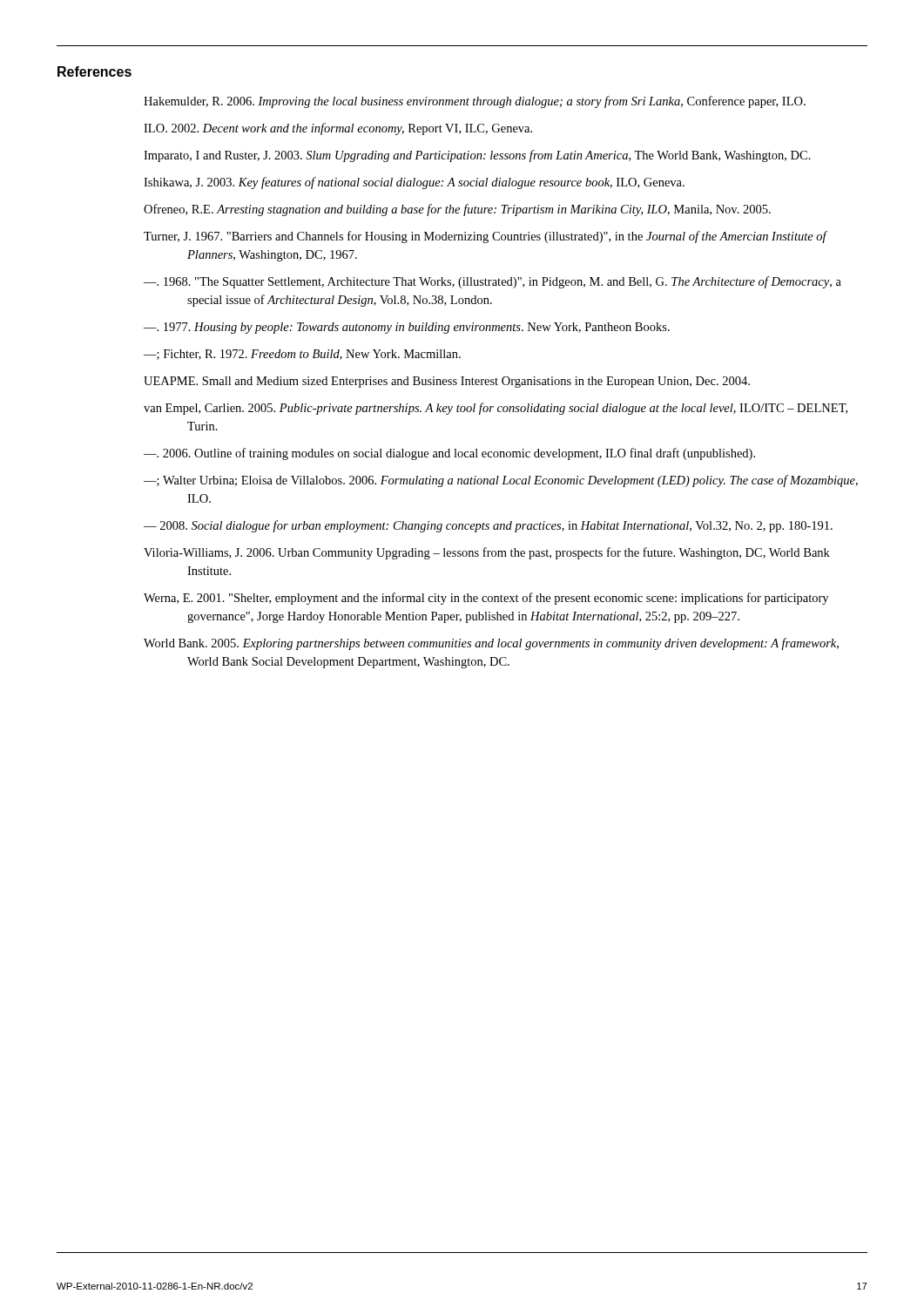Screen dimensions: 1307x924
Task: Point to the region starting "—. 1968. "The Squatter"
Action: point(492,291)
